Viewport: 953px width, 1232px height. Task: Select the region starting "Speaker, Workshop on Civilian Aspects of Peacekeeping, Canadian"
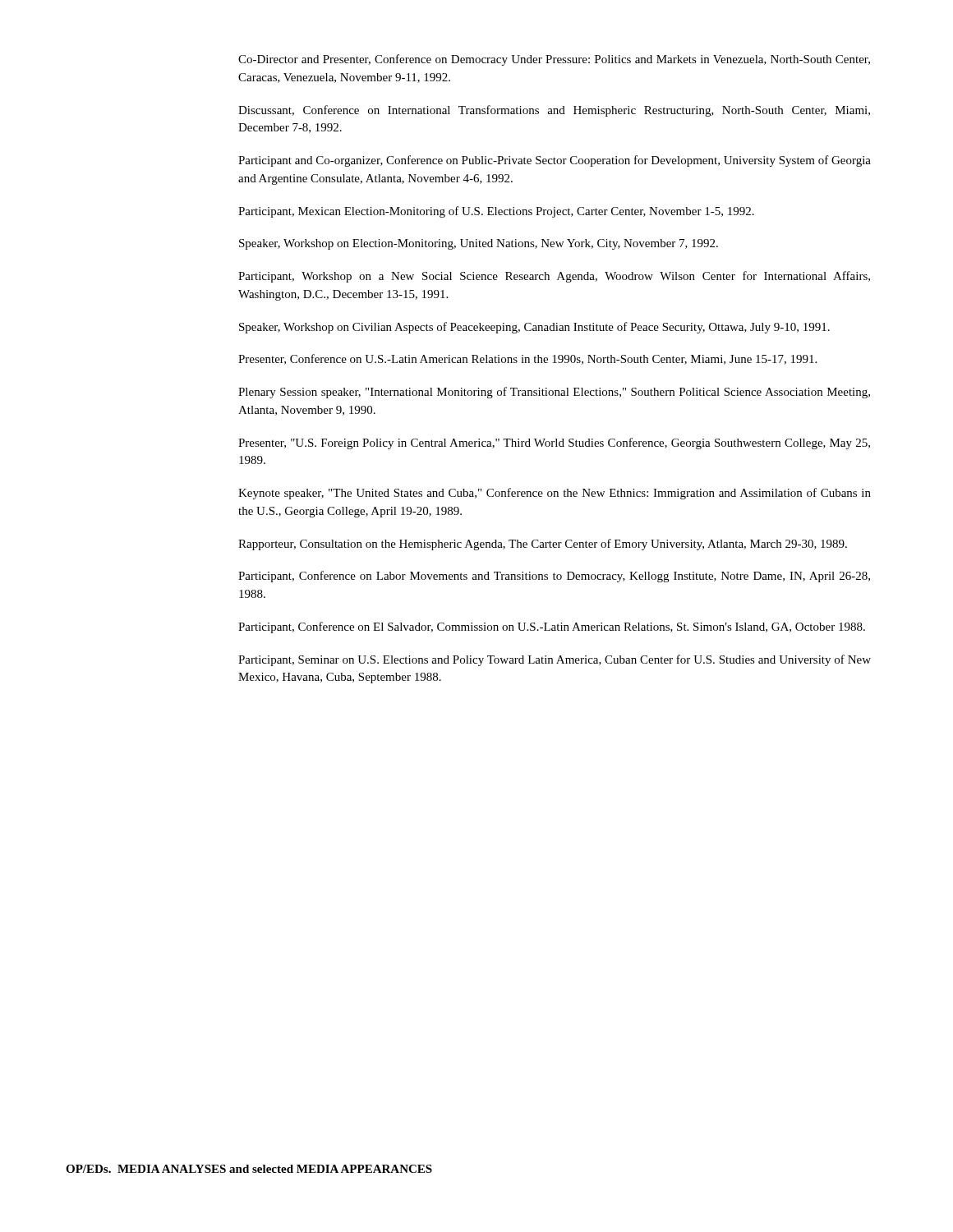(534, 326)
